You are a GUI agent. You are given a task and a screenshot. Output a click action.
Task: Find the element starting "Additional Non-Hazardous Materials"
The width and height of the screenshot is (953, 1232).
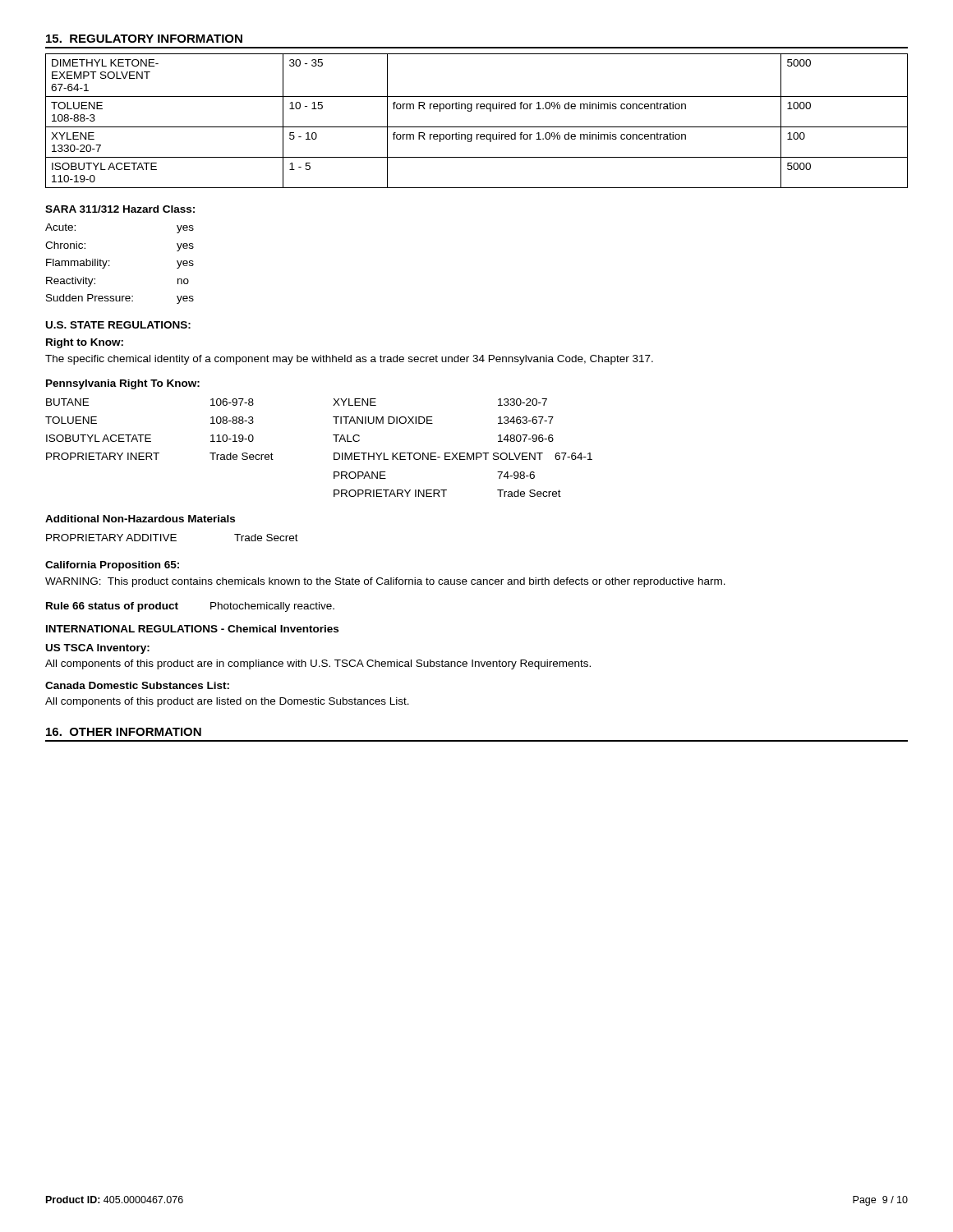click(x=140, y=519)
